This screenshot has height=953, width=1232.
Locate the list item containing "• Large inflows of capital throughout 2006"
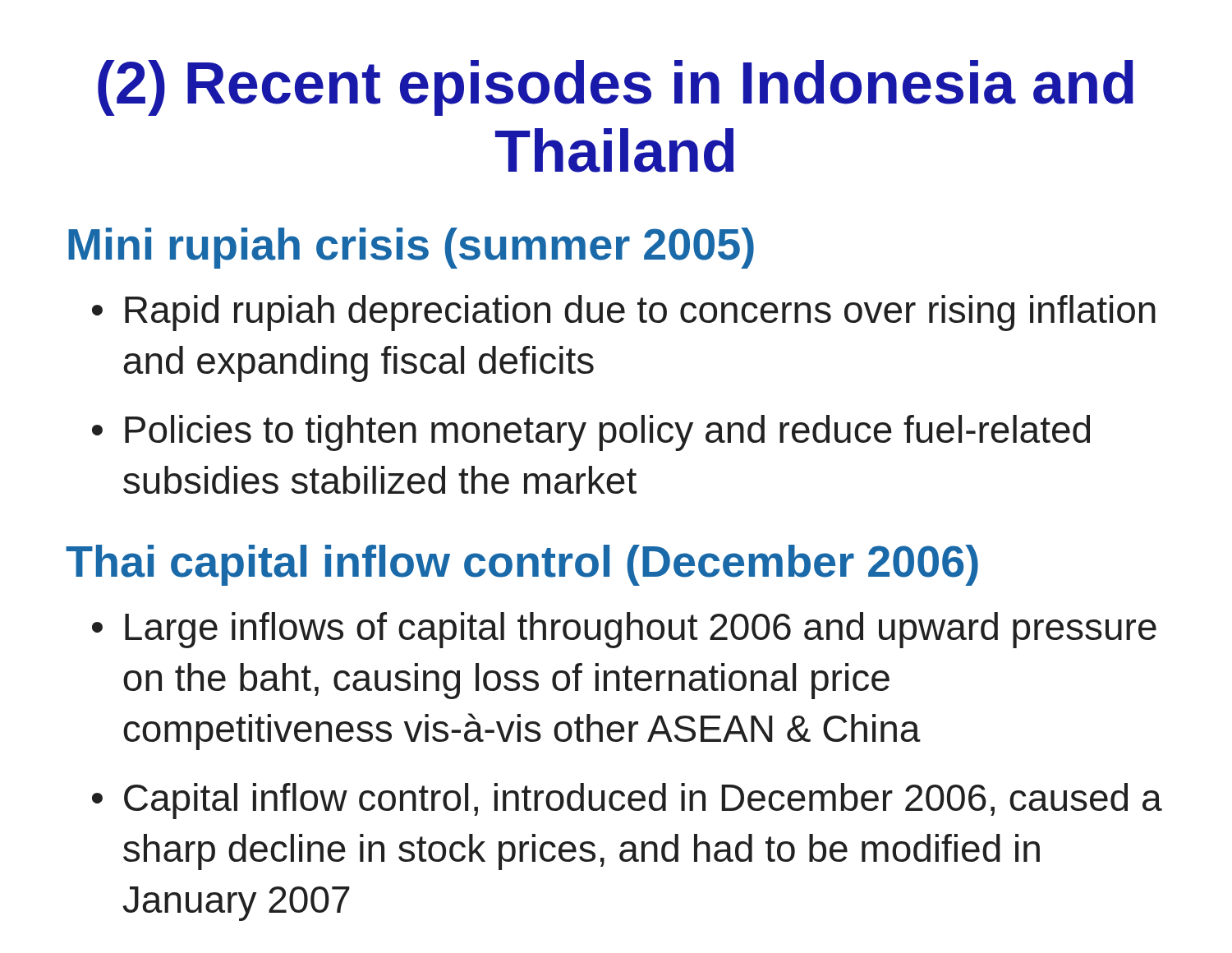[x=628, y=678]
